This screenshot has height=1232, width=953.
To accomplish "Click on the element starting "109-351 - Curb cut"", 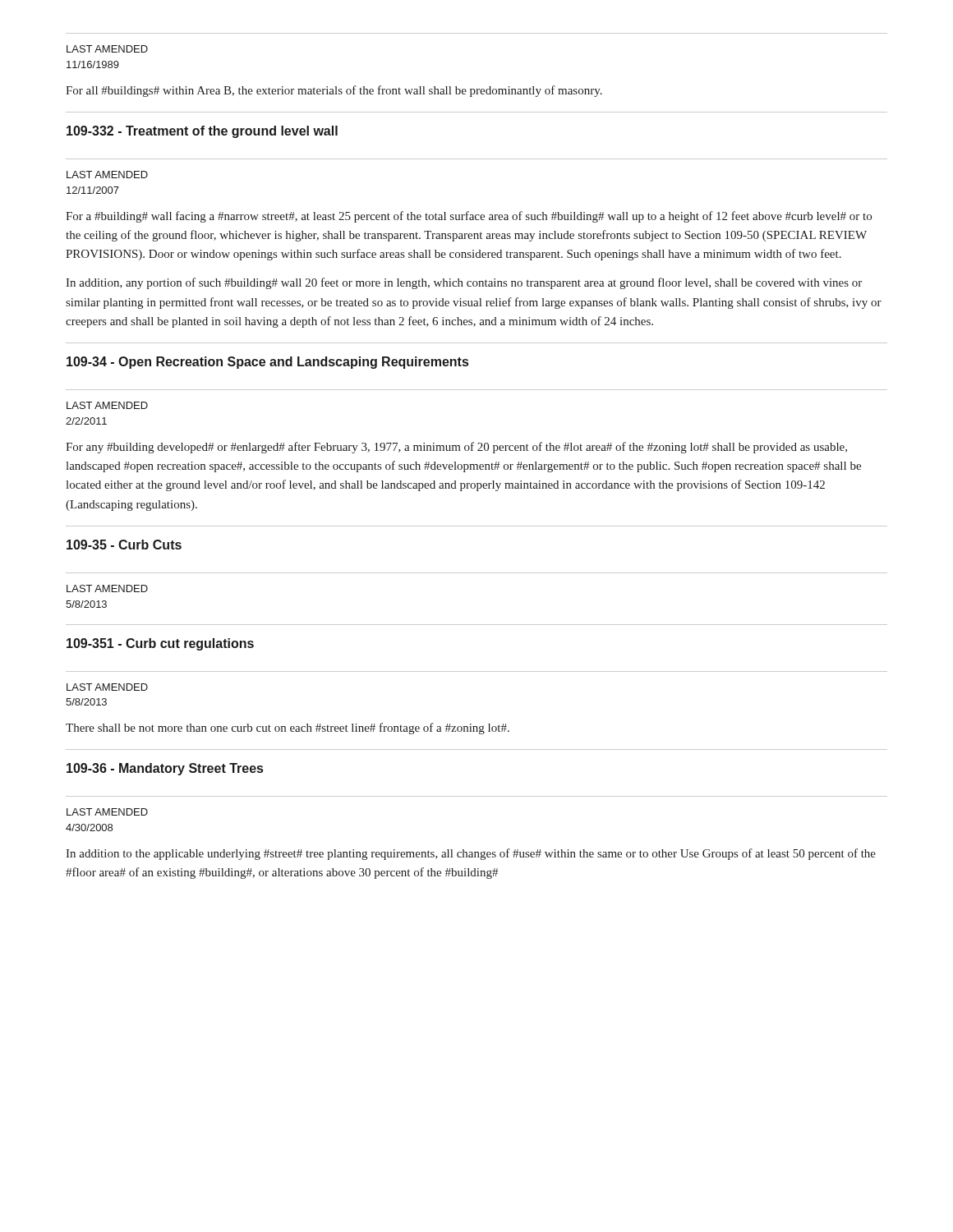I will coord(160,643).
